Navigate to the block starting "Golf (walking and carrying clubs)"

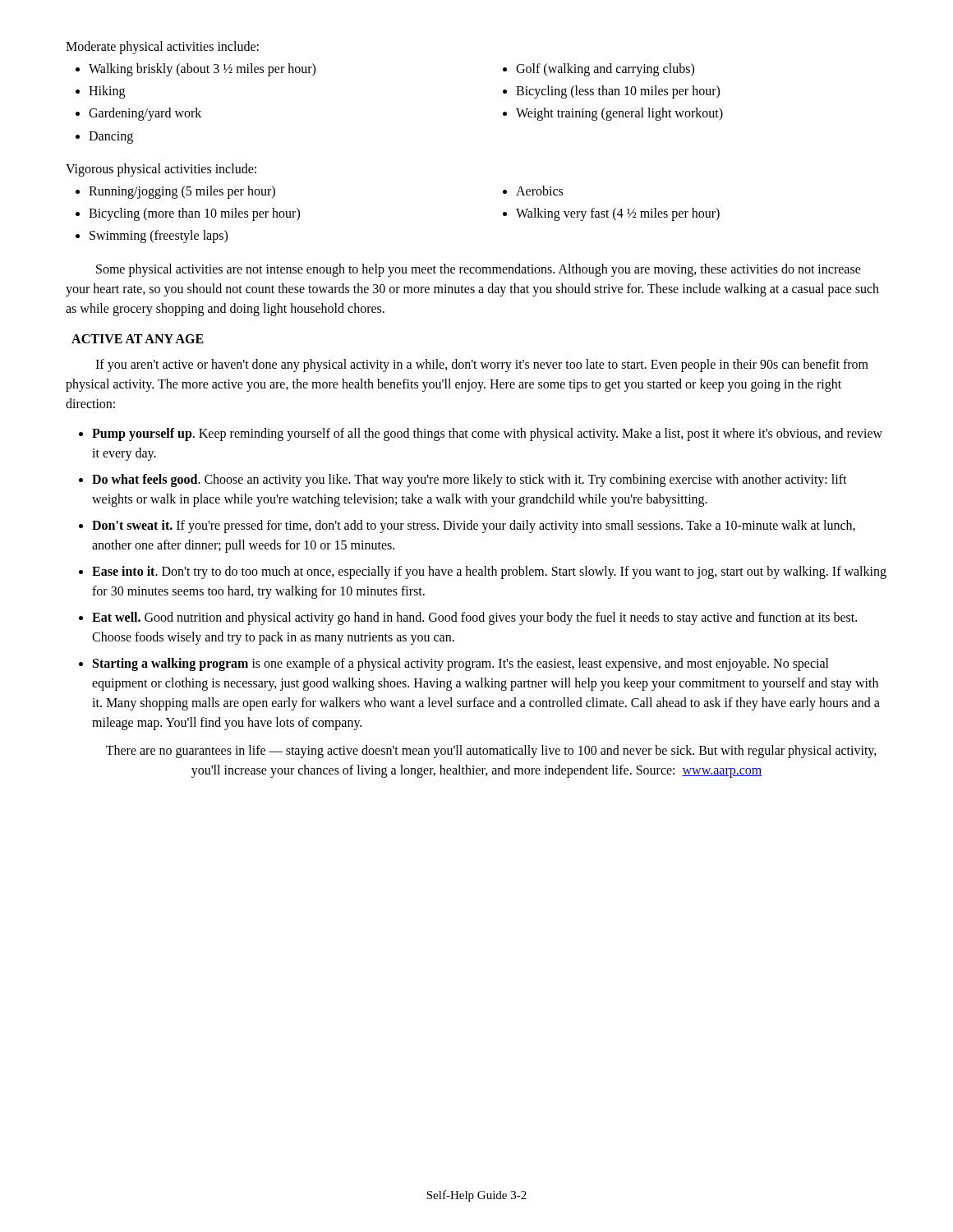605,69
